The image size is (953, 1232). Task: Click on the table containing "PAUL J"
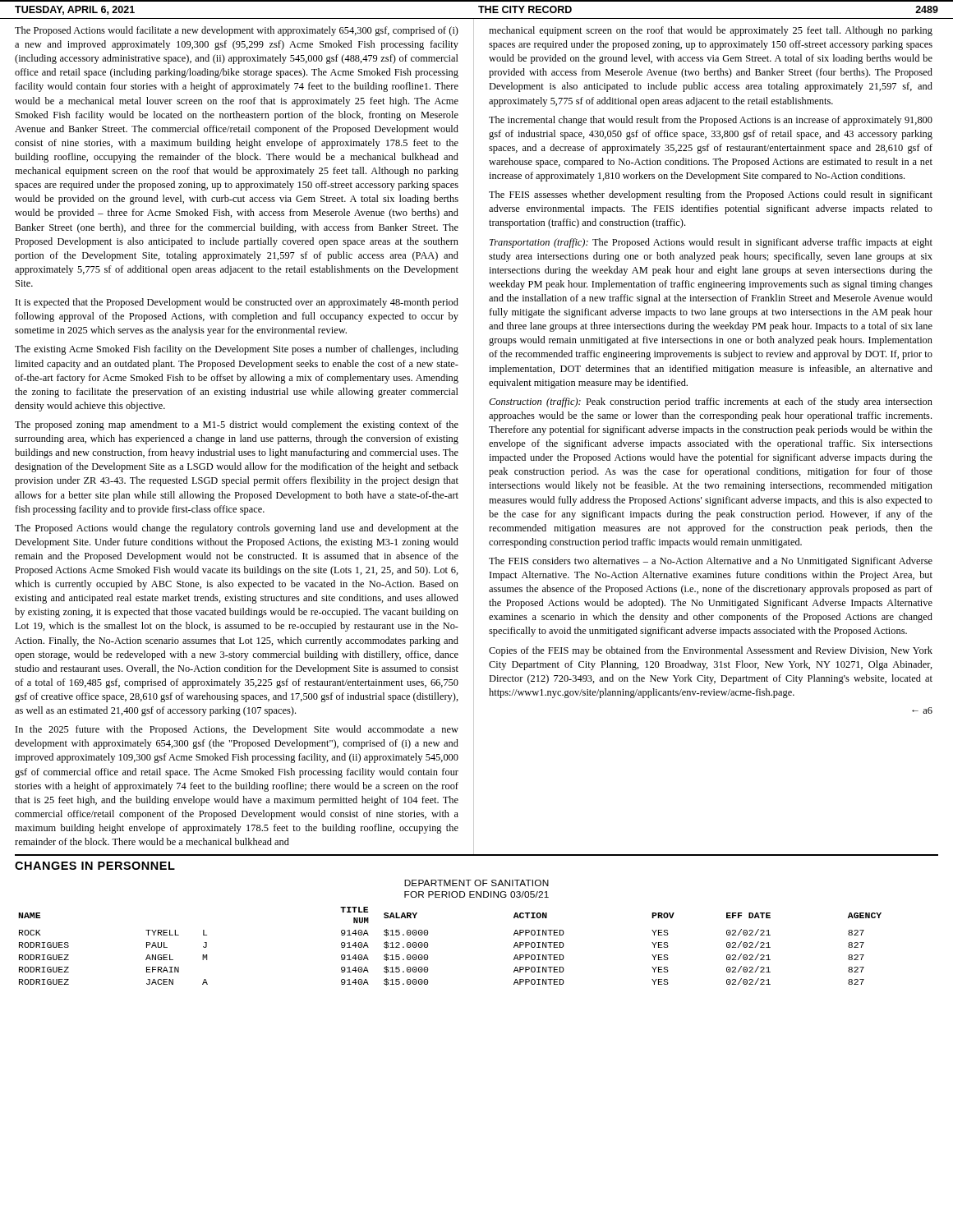[x=476, y=946]
